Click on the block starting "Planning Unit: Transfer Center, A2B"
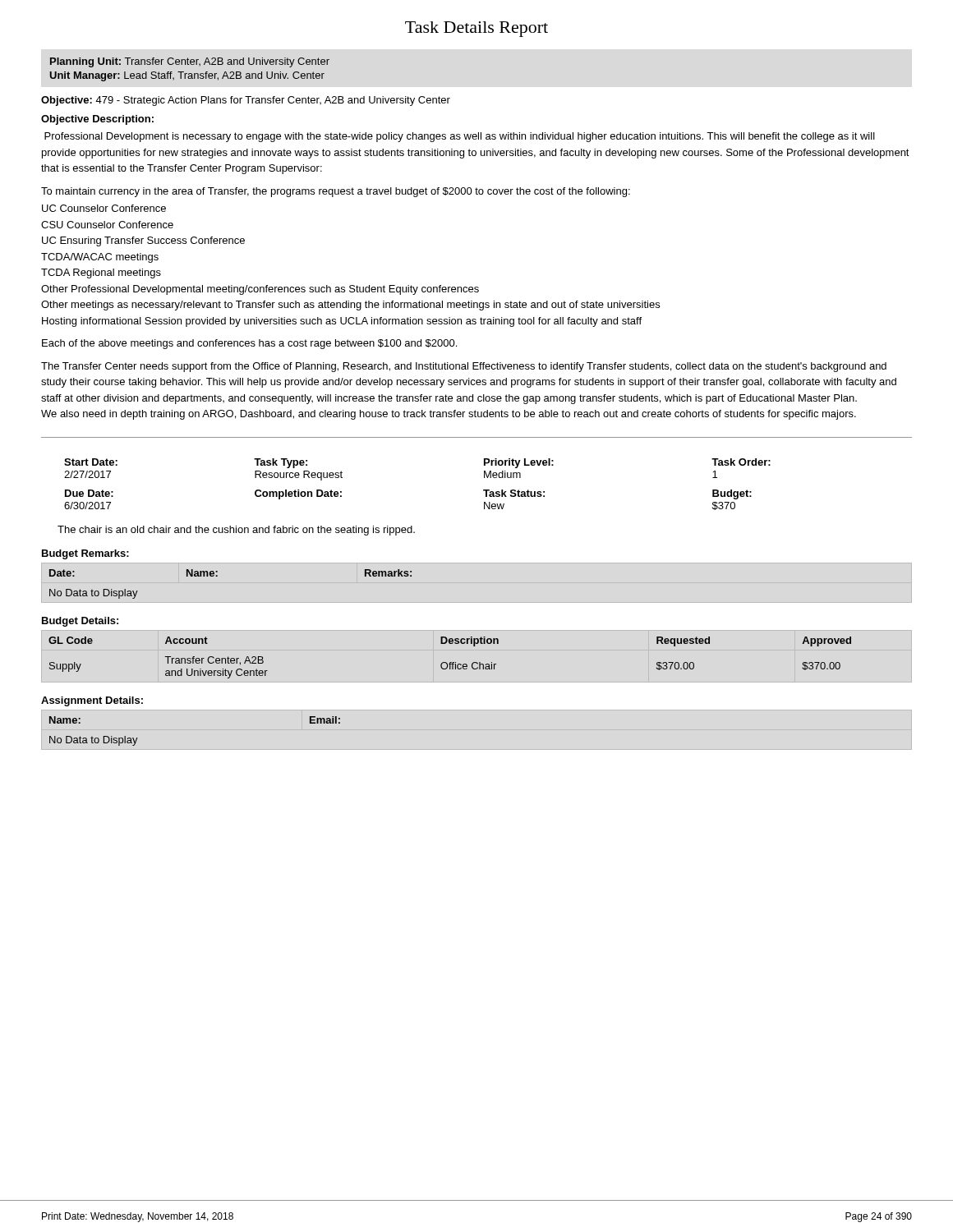This screenshot has height=1232, width=953. click(x=190, y=62)
